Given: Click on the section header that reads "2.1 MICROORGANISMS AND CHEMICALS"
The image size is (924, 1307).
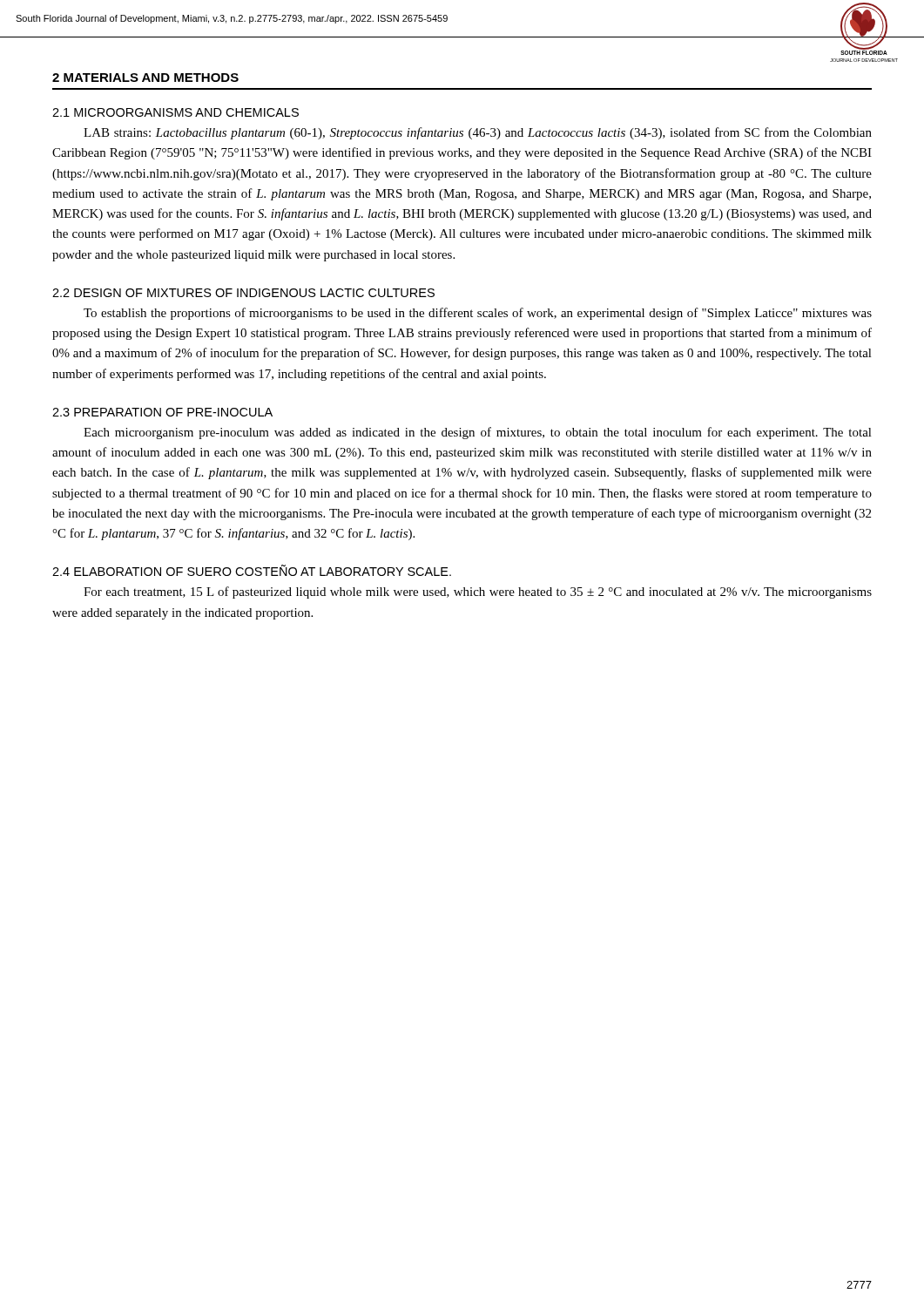Looking at the screenshot, I should click(176, 112).
